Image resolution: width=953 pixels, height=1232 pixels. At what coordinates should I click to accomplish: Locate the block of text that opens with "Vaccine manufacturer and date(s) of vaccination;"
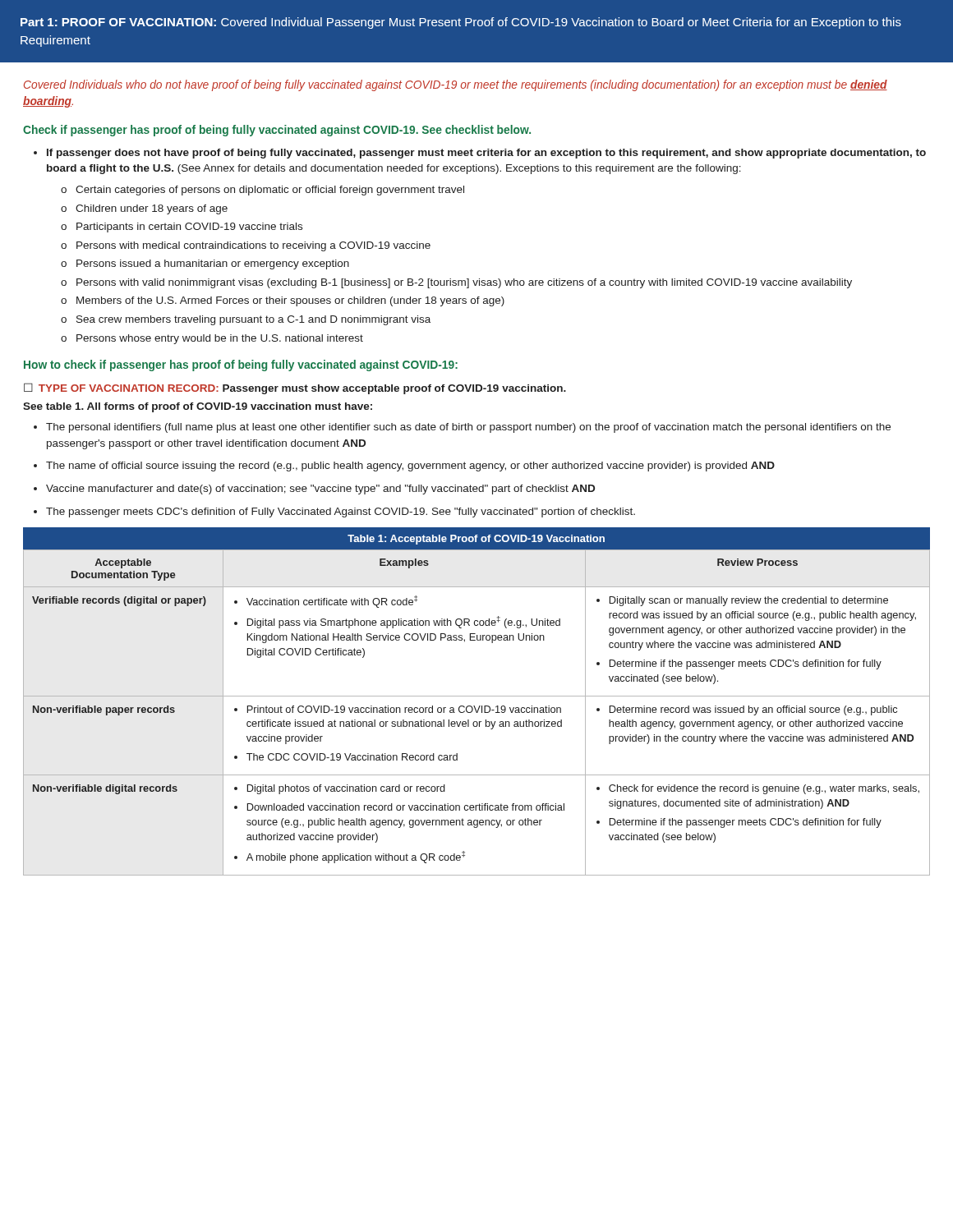(x=321, y=488)
